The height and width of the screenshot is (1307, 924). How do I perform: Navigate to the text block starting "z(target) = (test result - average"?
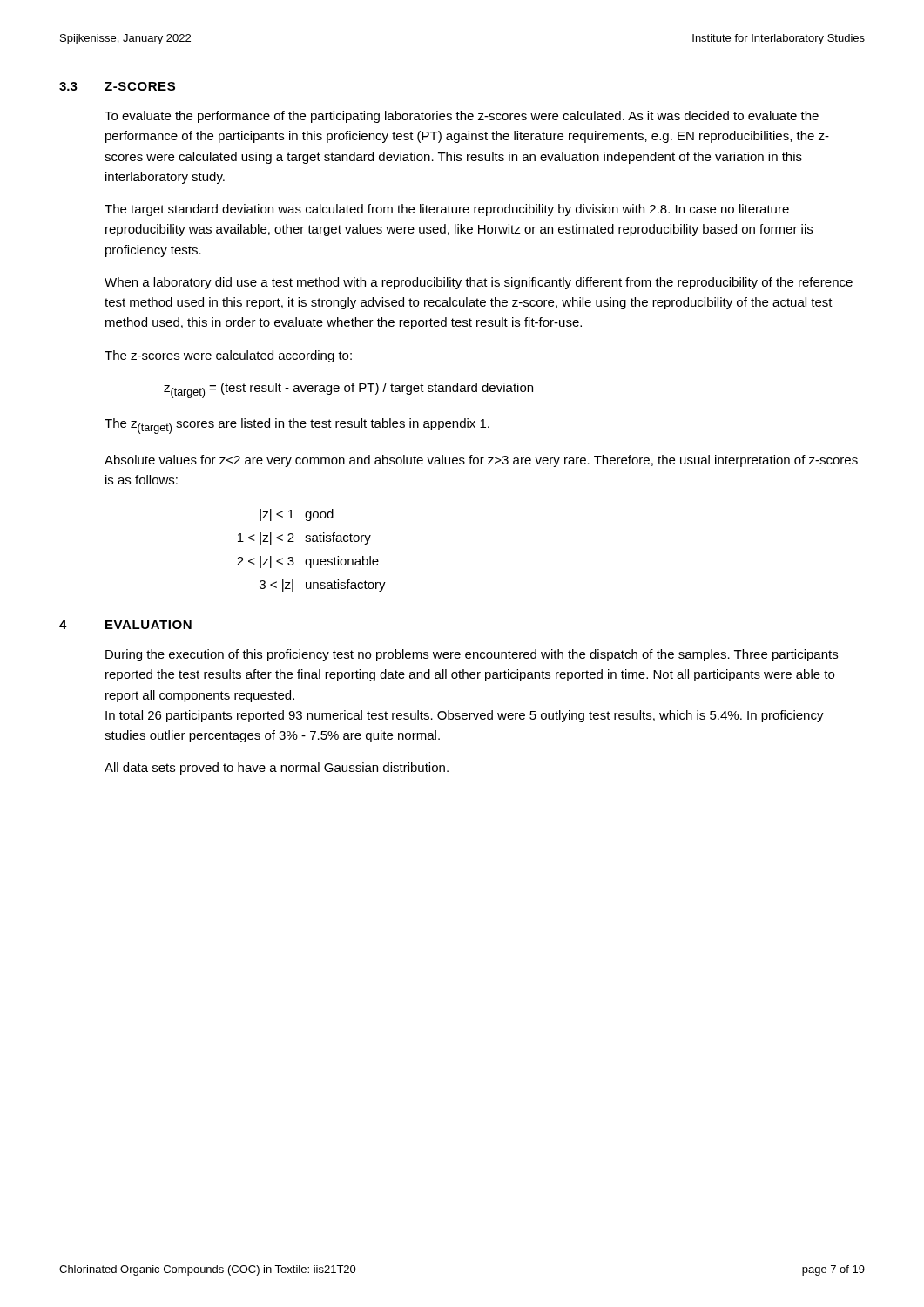tap(349, 389)
